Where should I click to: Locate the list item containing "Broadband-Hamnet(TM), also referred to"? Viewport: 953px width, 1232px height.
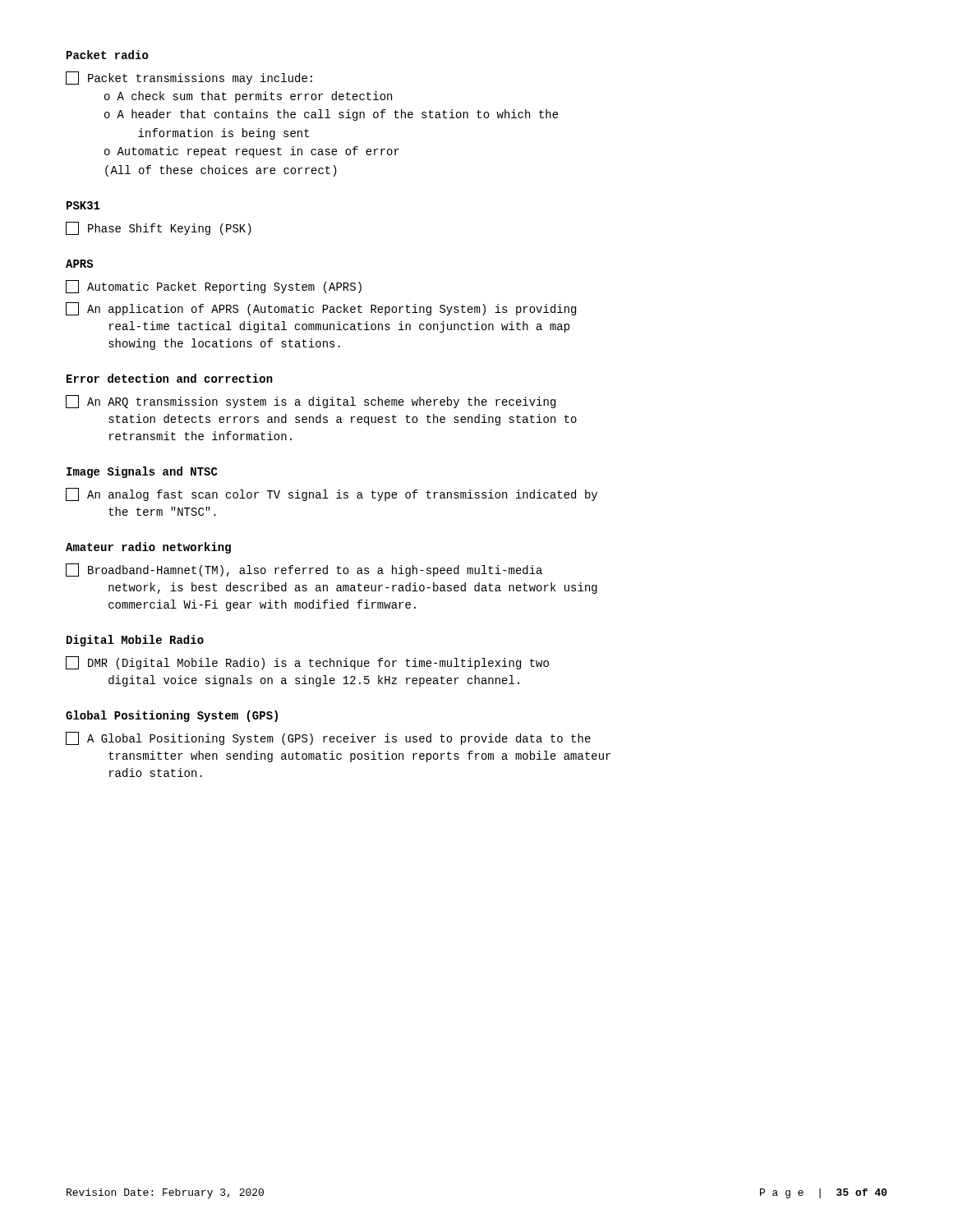click(x=476, y=588)
